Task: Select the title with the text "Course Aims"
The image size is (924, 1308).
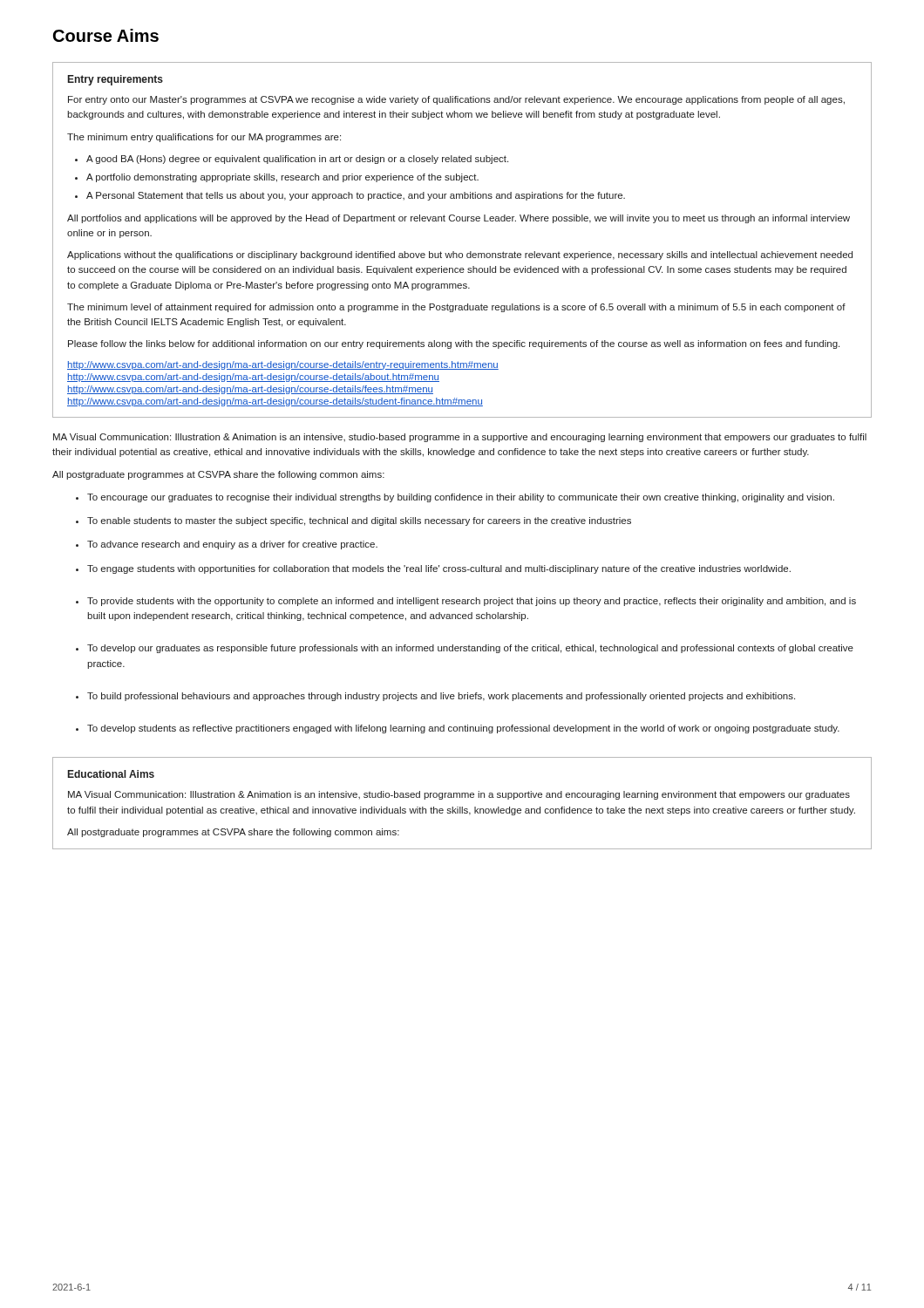Action: click(x=106, y=35)
